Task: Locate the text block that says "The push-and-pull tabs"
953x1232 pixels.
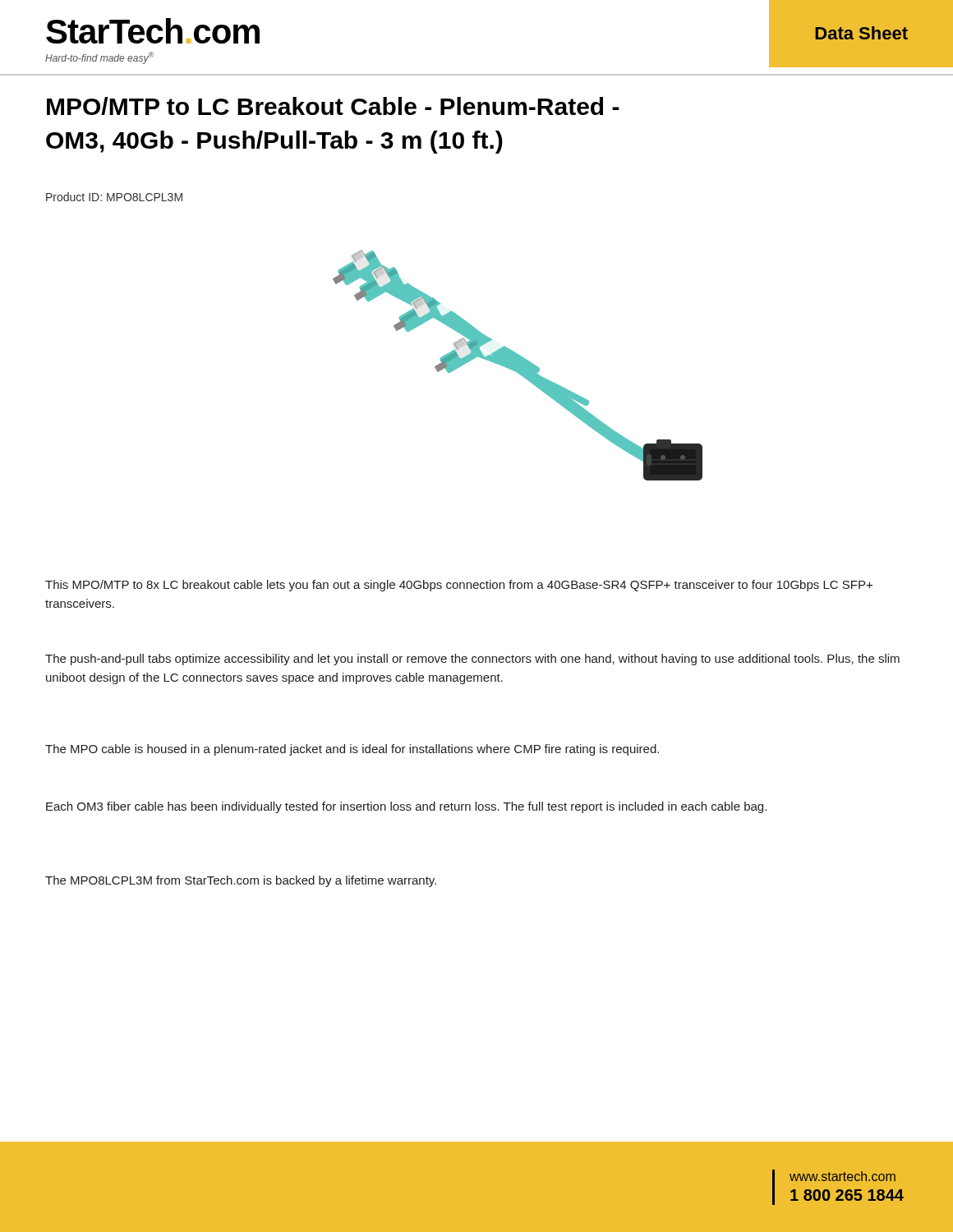Action: (473, 668)
